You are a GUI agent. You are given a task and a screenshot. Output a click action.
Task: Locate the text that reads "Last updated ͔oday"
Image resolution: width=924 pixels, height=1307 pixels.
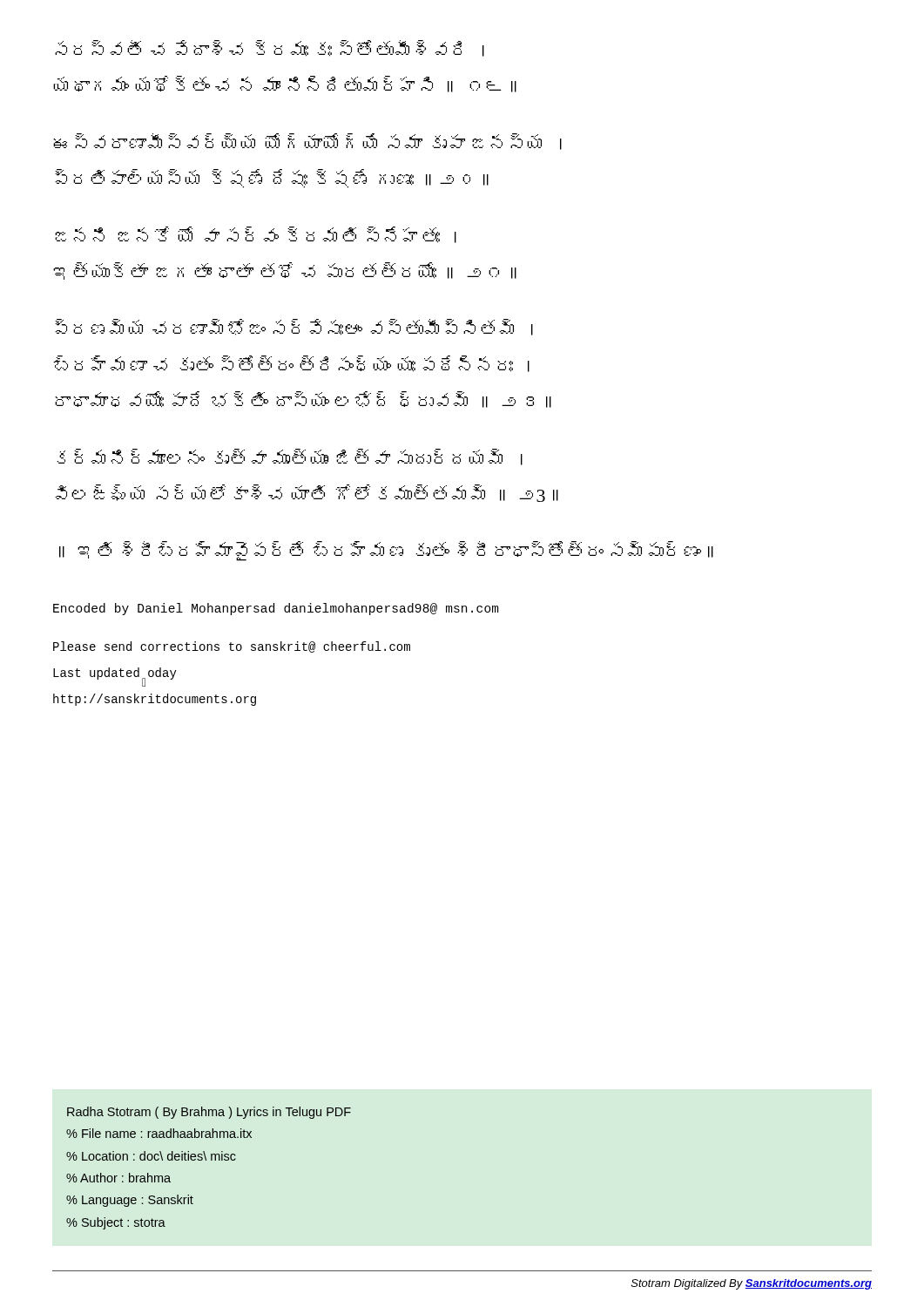(114, 673)
